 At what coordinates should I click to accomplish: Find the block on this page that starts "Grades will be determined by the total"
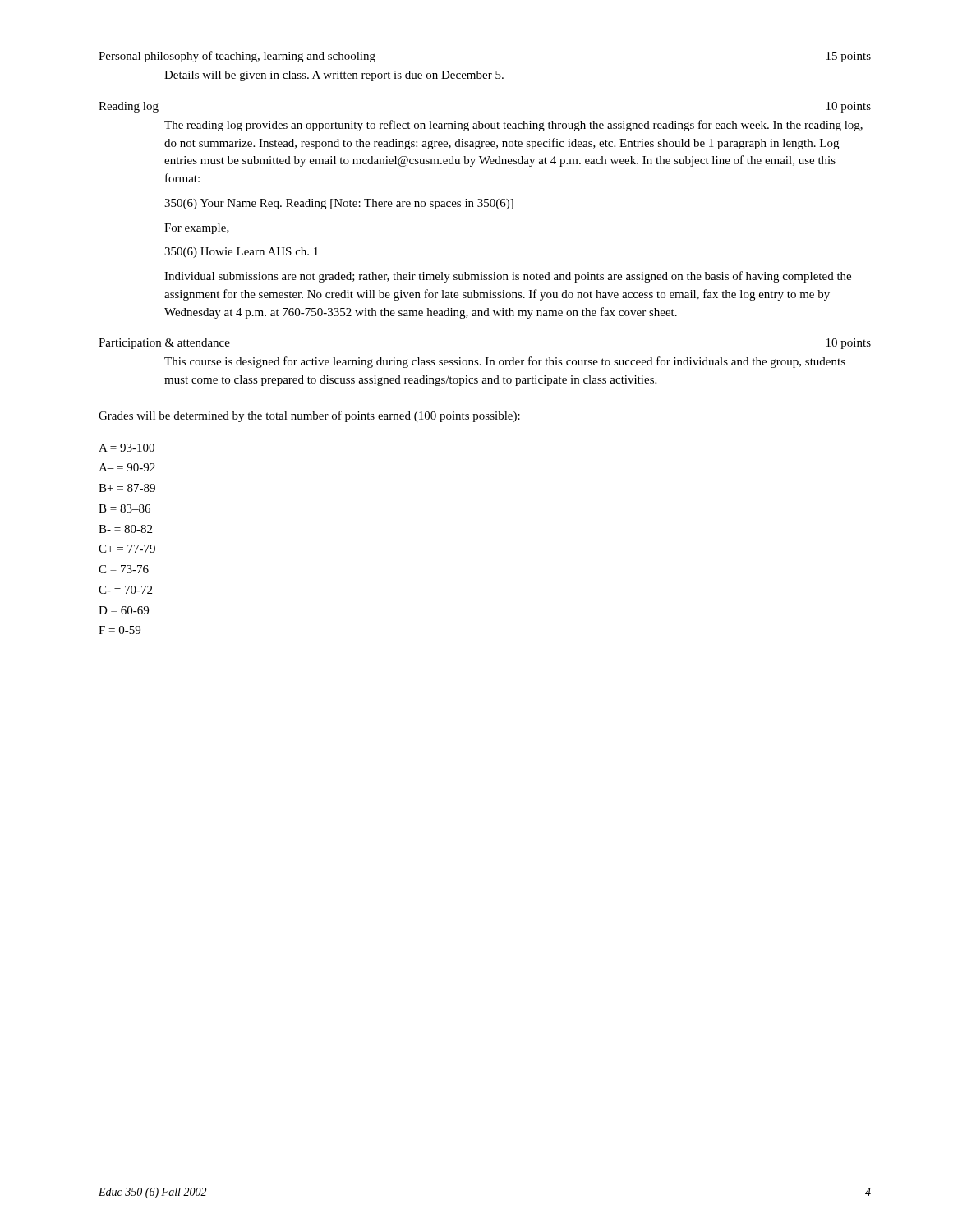coord(485,416)
